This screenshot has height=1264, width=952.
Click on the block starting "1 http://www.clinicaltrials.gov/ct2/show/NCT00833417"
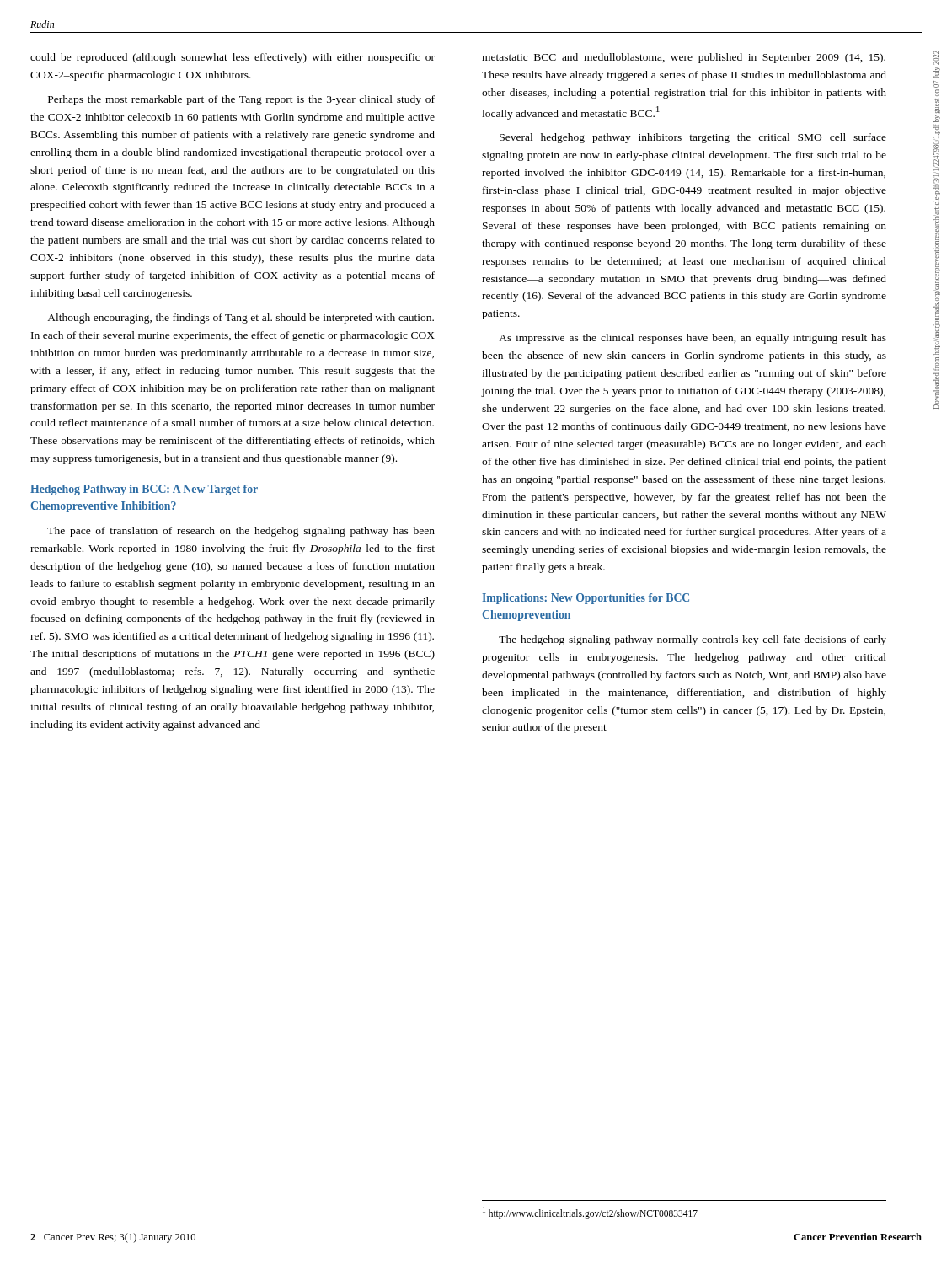(590, 1212)
